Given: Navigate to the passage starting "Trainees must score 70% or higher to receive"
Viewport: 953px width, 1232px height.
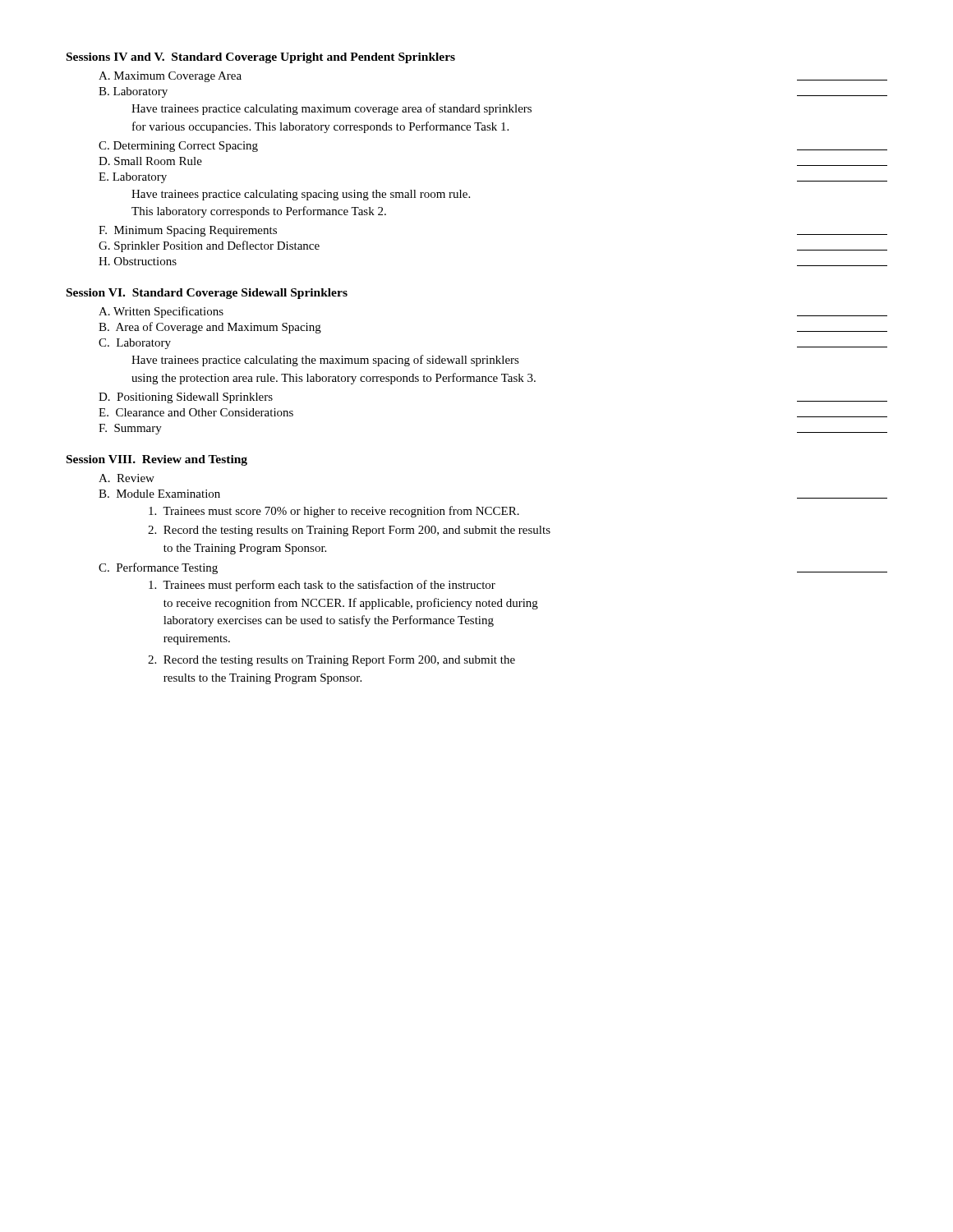Looking at the screenshot, I should [x=518, y=511].
